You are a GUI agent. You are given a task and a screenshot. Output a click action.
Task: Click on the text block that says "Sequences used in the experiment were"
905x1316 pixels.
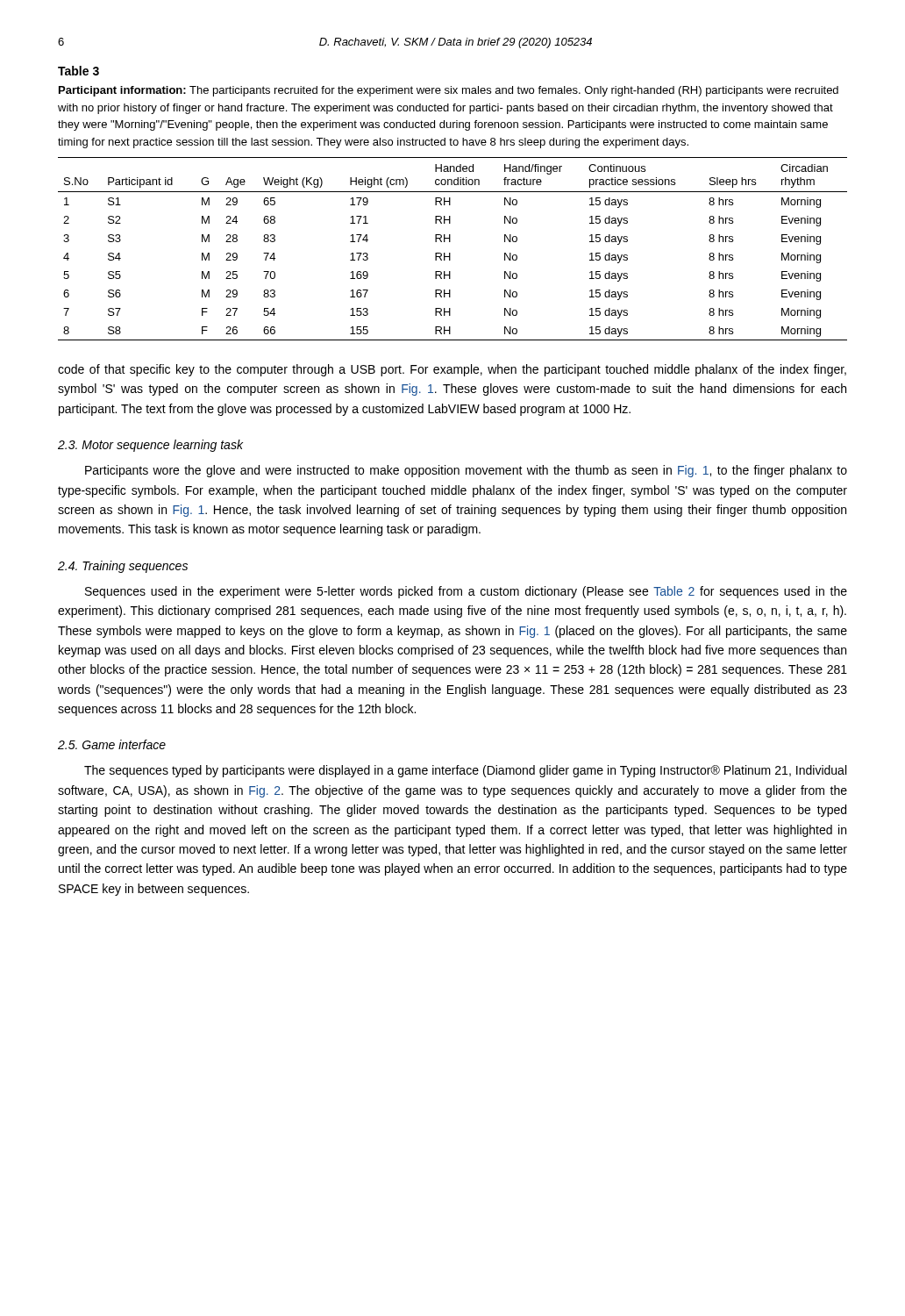pyautogui.click(x=452, y=650)
